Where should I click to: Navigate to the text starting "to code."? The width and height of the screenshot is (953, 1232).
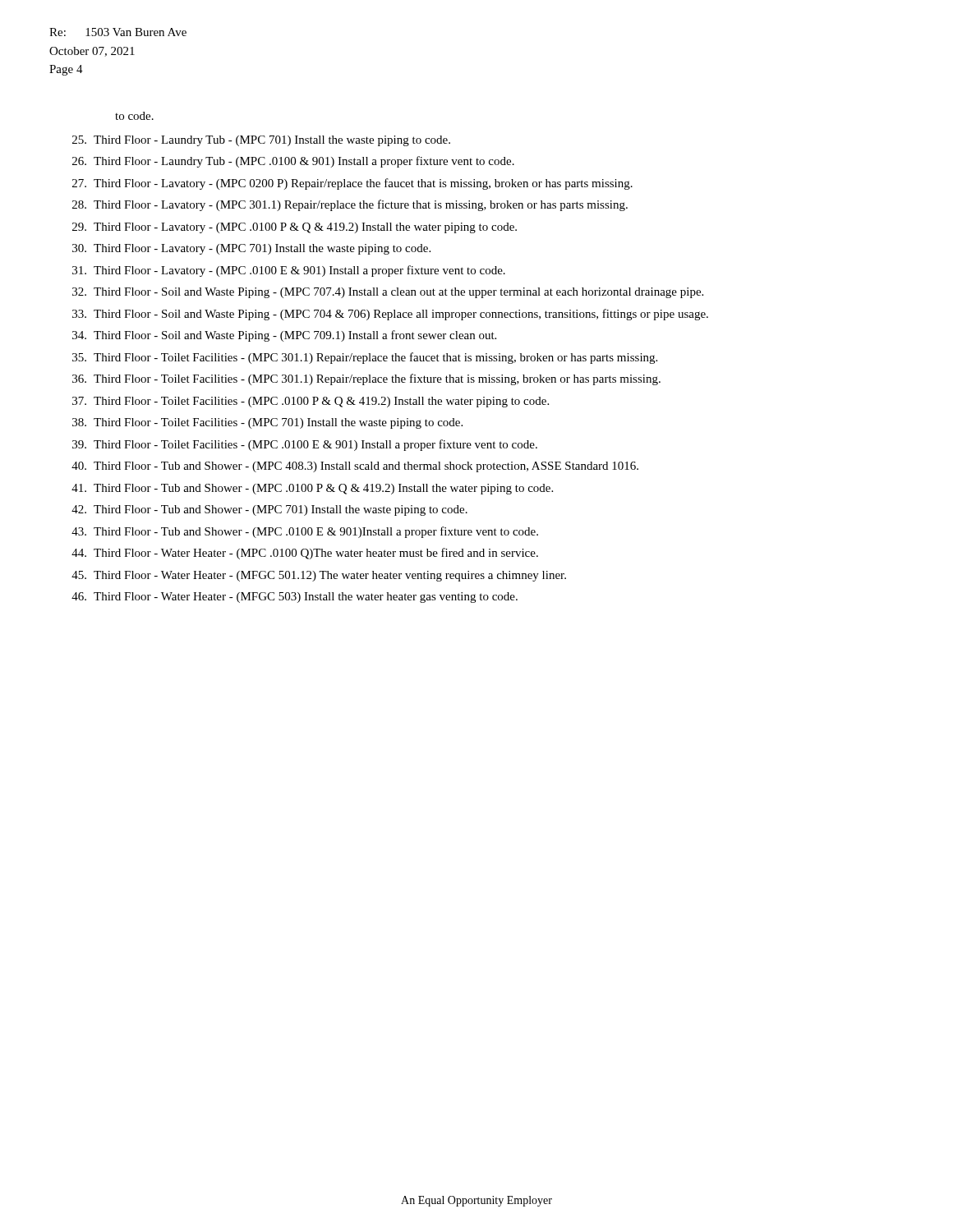pos(135,116)
